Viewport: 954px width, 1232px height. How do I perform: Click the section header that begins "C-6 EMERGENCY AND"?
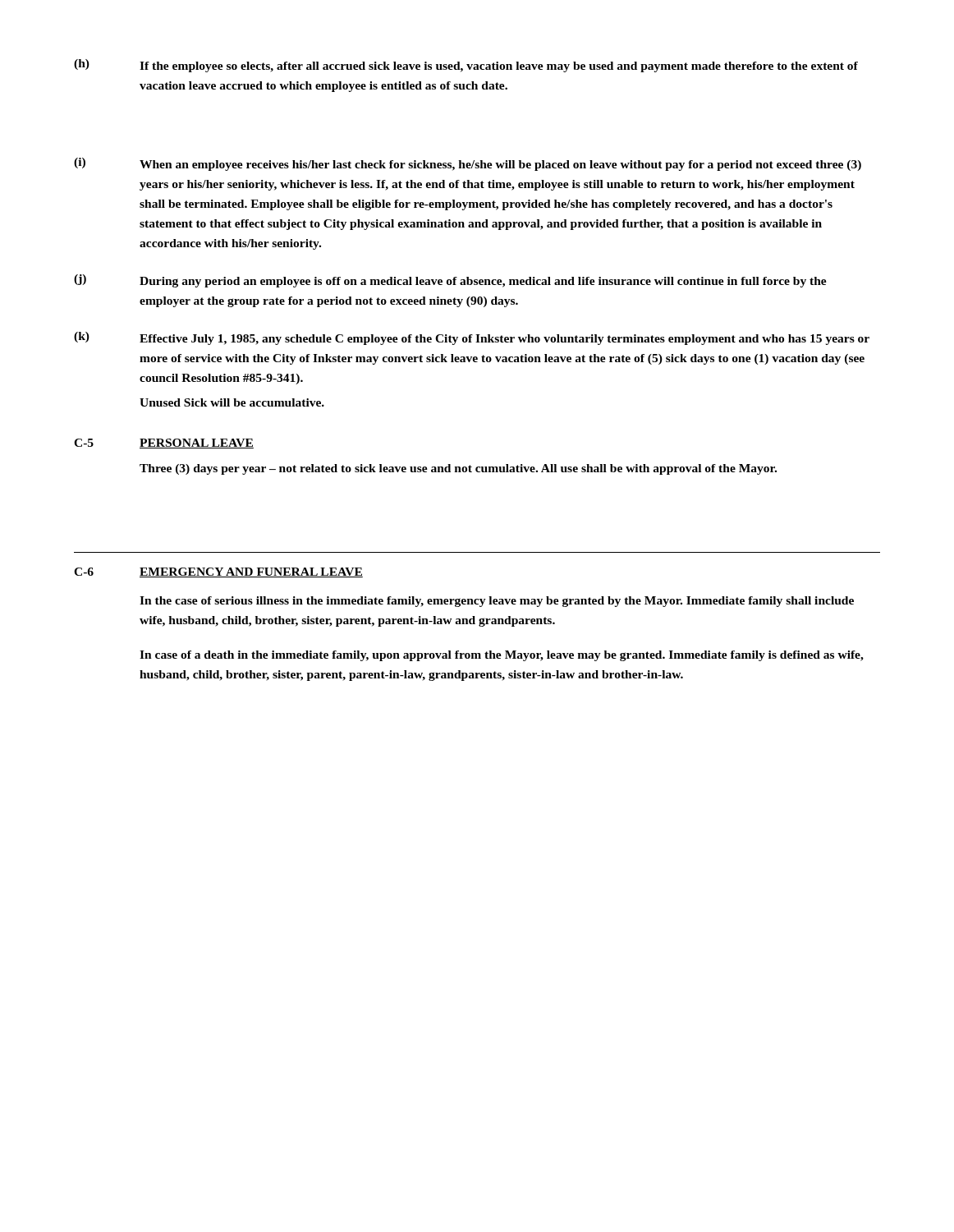(x=218, y=572)
